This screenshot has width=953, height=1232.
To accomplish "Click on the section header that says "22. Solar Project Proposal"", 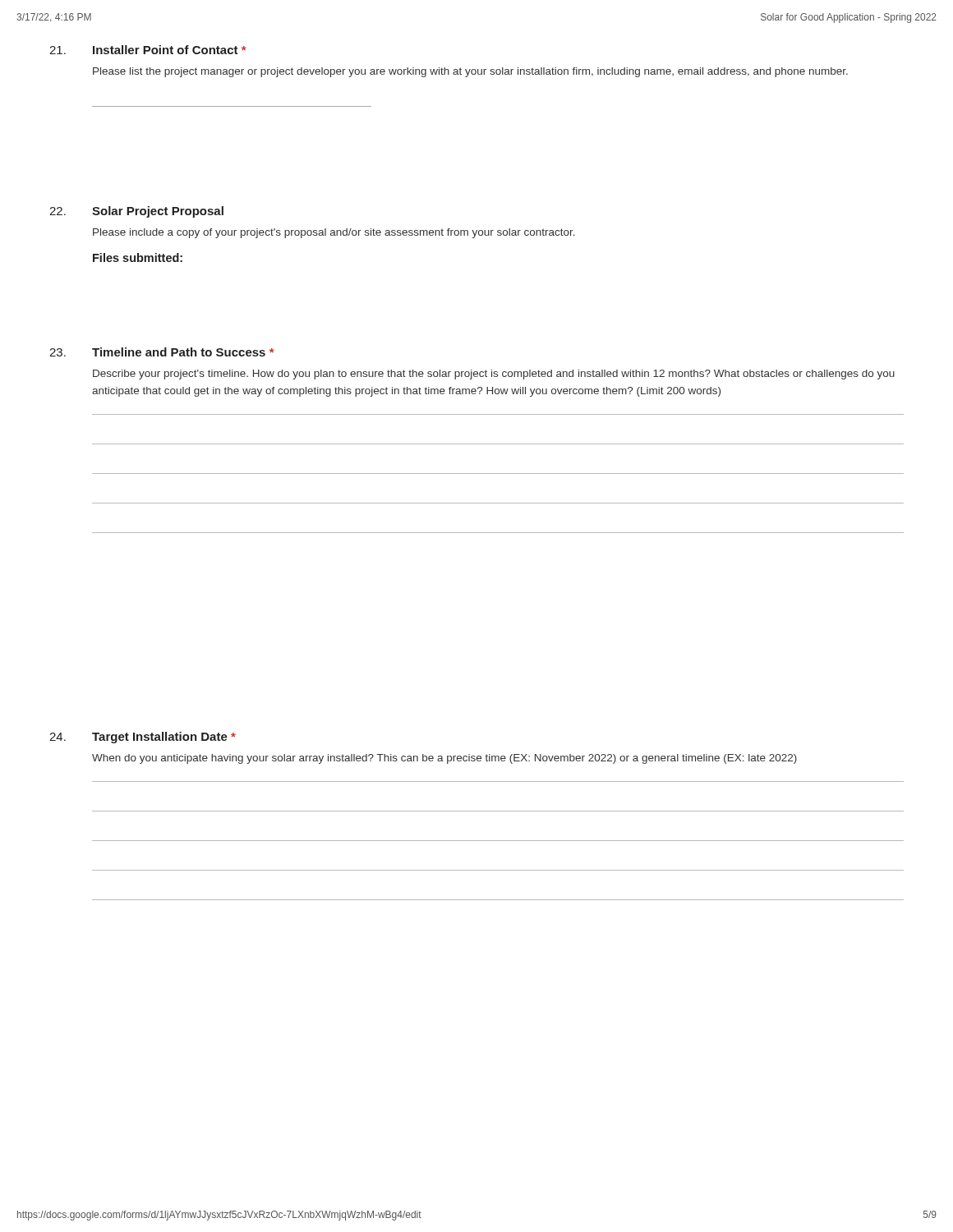I will pyautogui.click(x=137, y=211).
